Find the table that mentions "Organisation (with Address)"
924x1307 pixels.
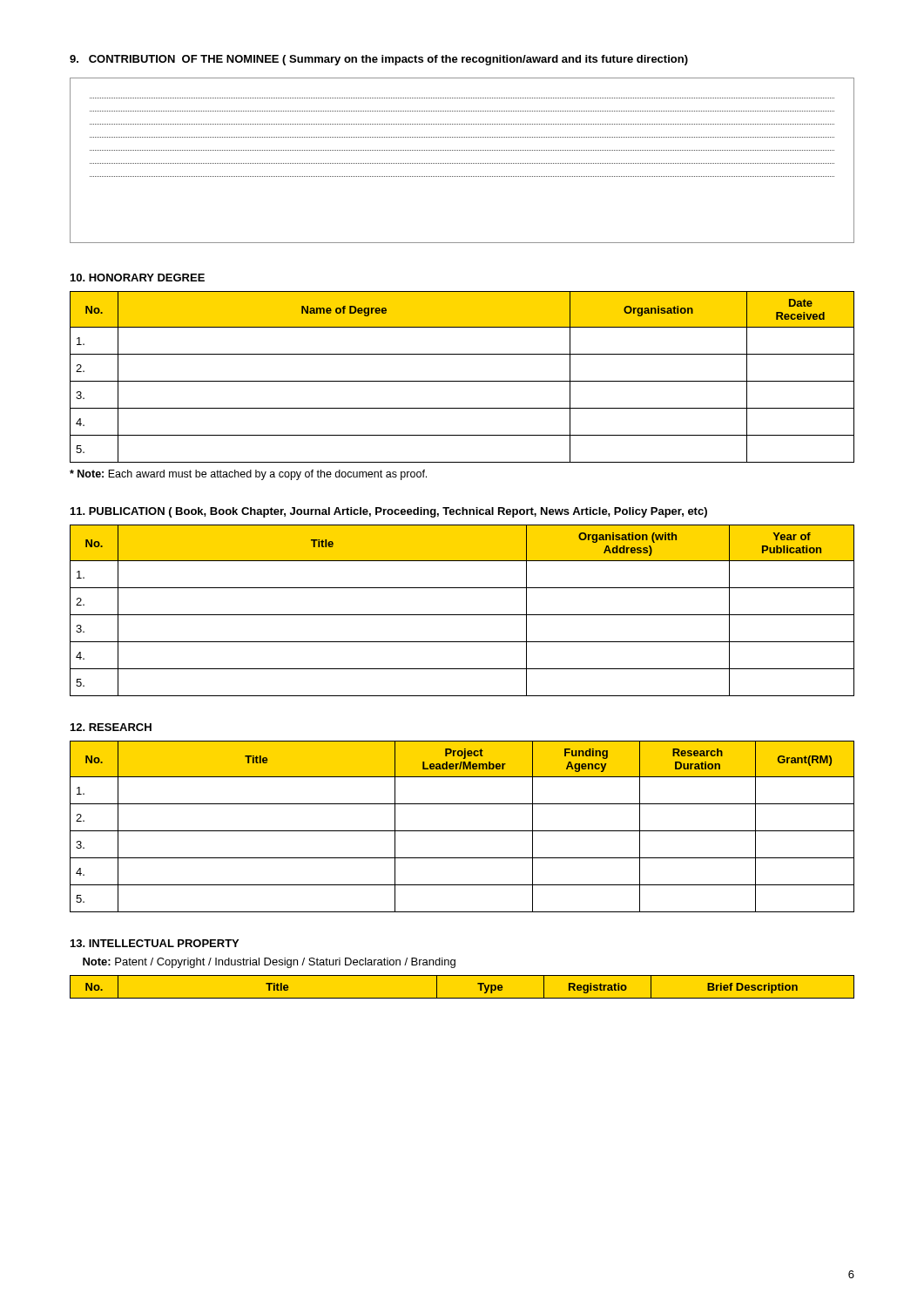coord(462,610)
